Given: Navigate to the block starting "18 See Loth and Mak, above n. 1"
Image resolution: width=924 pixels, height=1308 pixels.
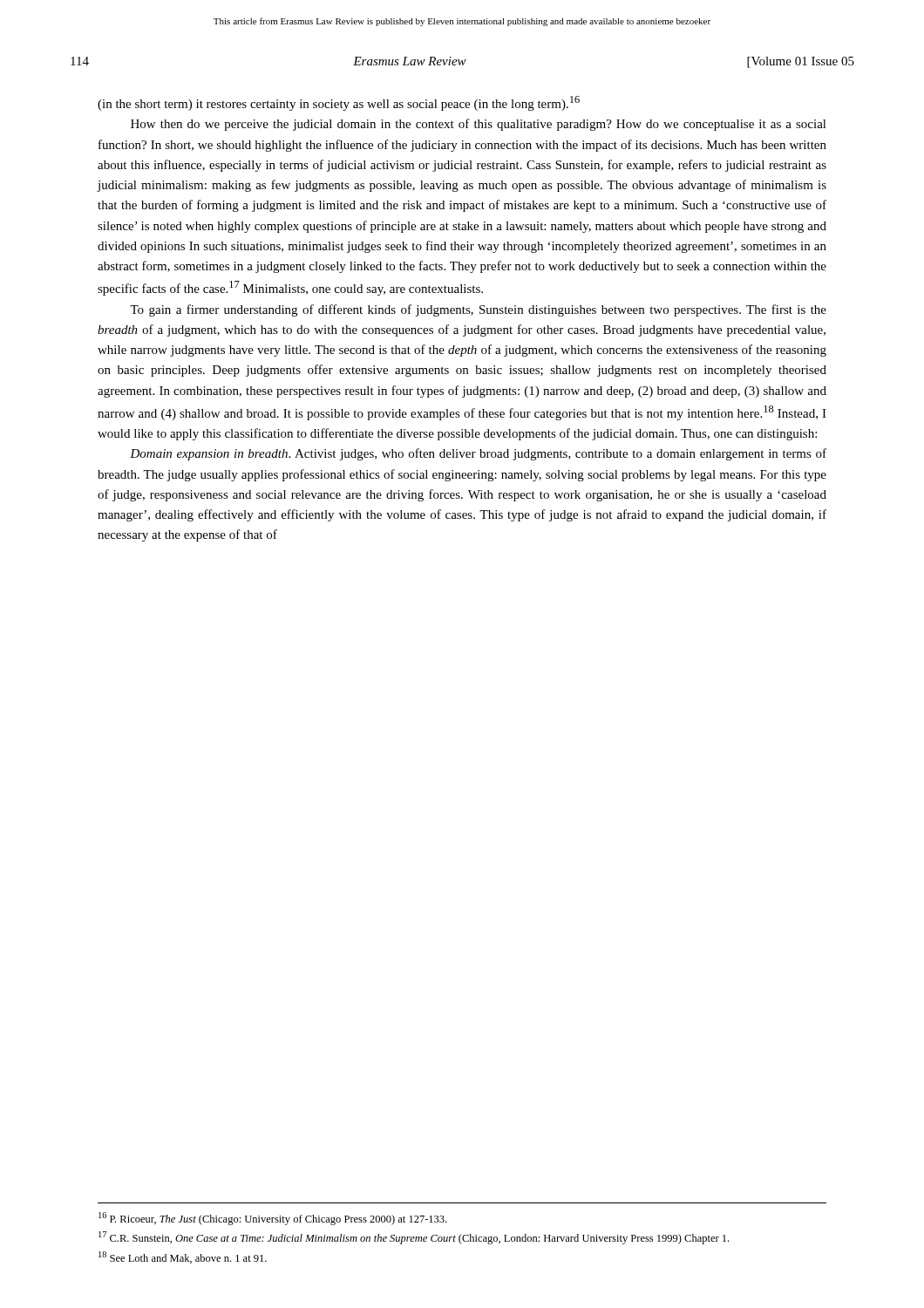Looking at the screenshot, I should point(182,1257).
